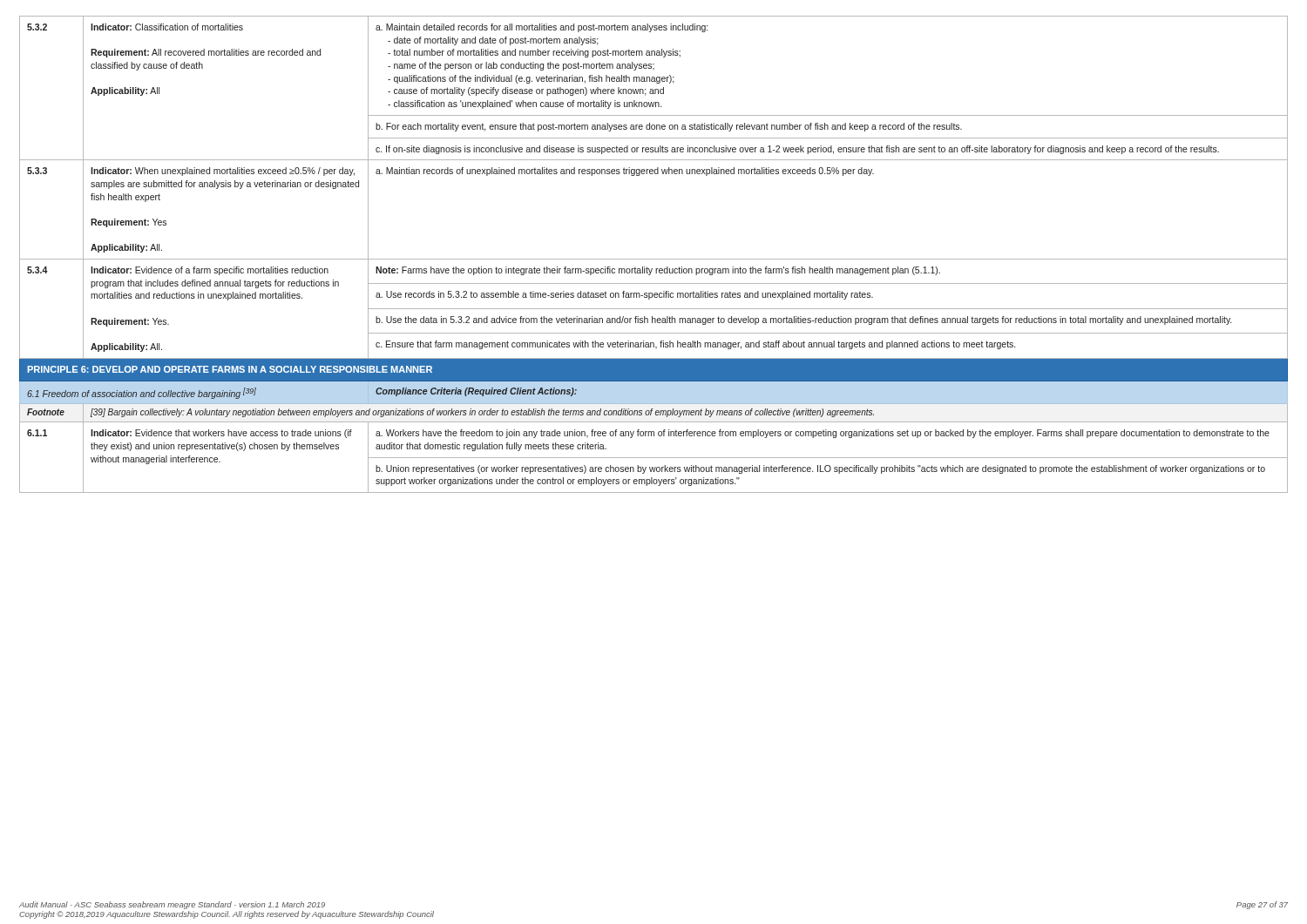The height and width of the screenshot is (924, 1307).
Task: Locate the table with the text "a. Workers have"
Action: point(654,457)
